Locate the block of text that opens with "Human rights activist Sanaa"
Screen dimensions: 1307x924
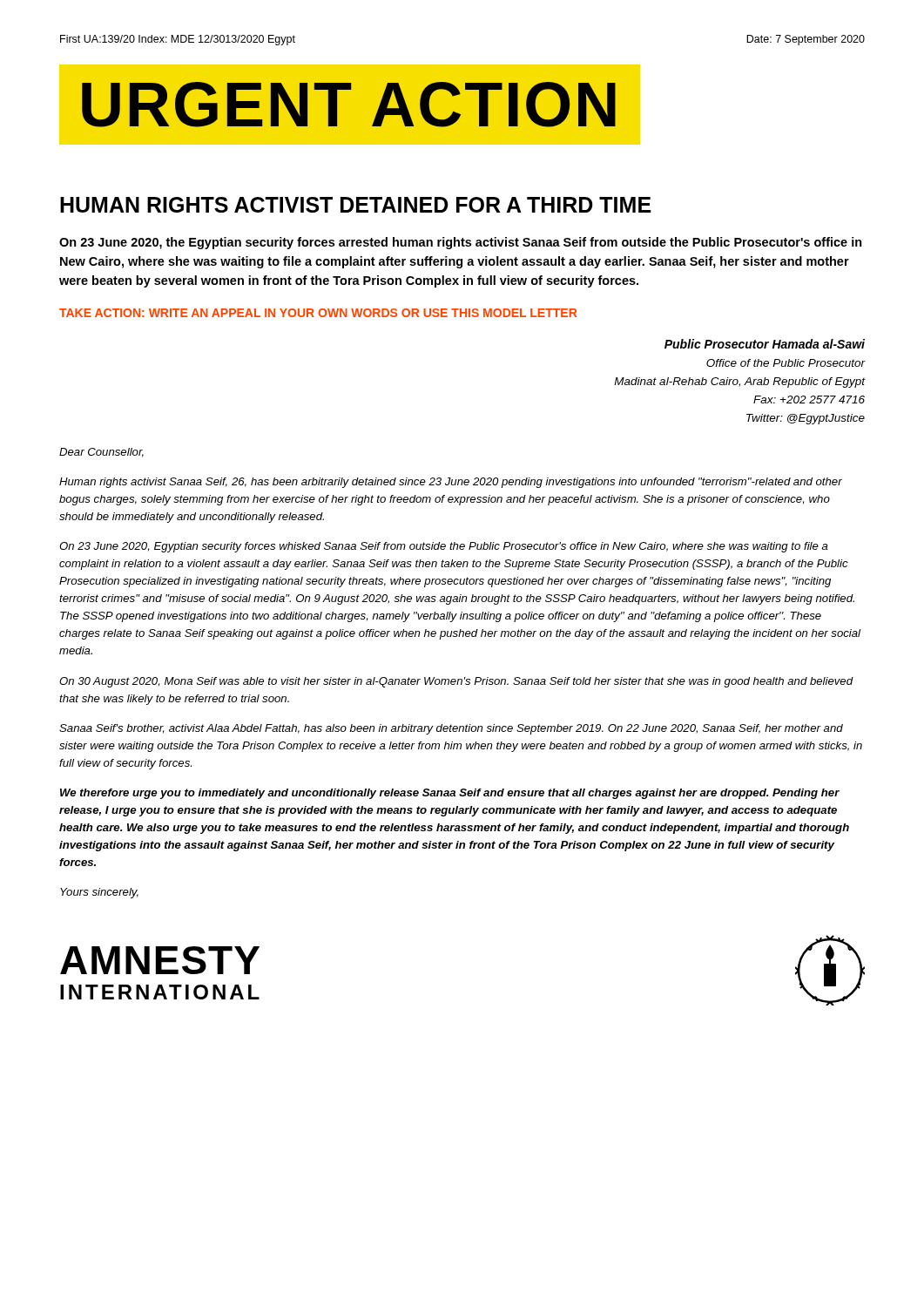pyautogui.click(x=450, y=499)
